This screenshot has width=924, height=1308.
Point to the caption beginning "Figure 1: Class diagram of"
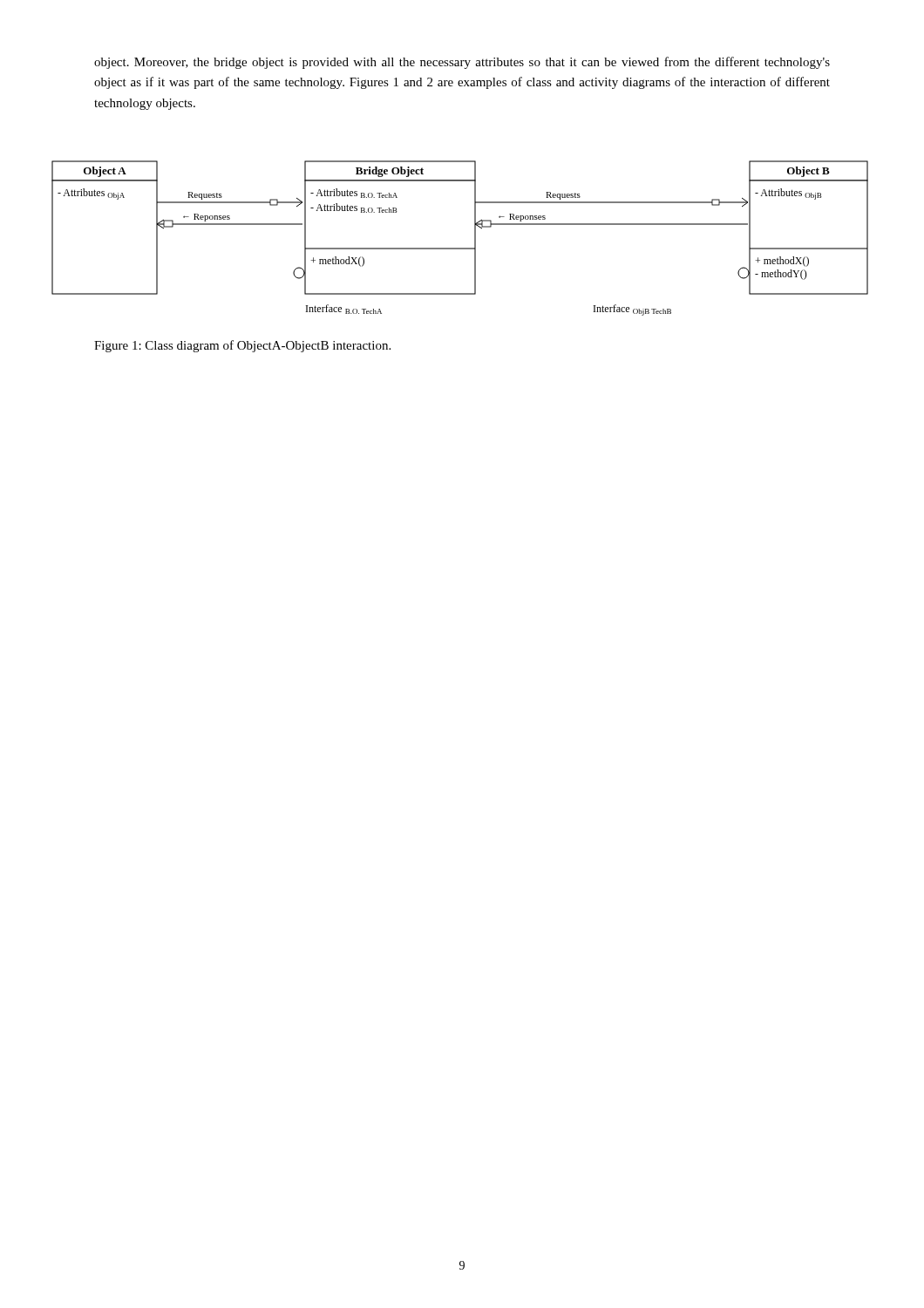tap(243, 345)
